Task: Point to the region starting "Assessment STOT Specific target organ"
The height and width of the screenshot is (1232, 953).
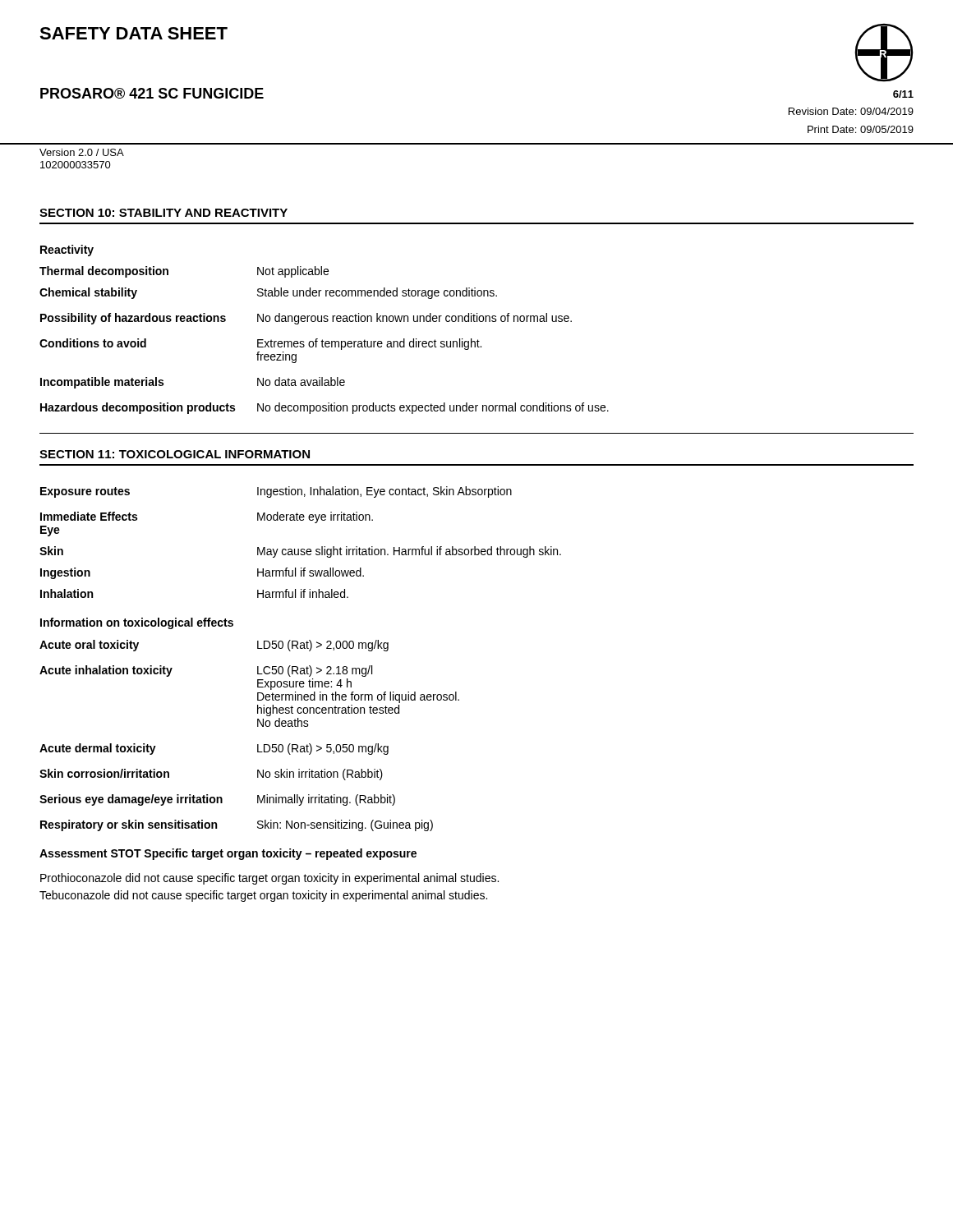Action: (228, 854)
